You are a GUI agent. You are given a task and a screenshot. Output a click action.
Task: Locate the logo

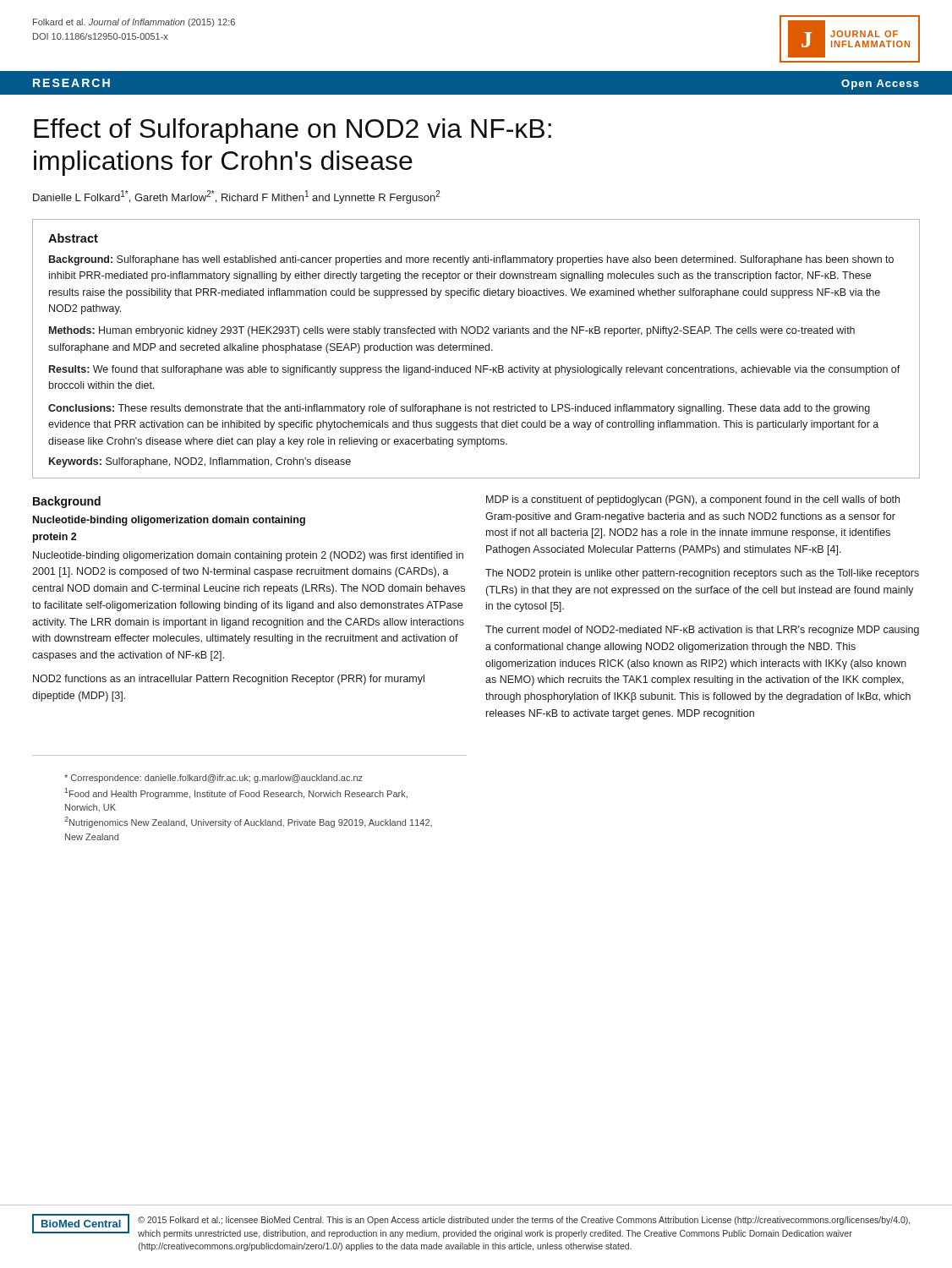(x=850, y=39)
